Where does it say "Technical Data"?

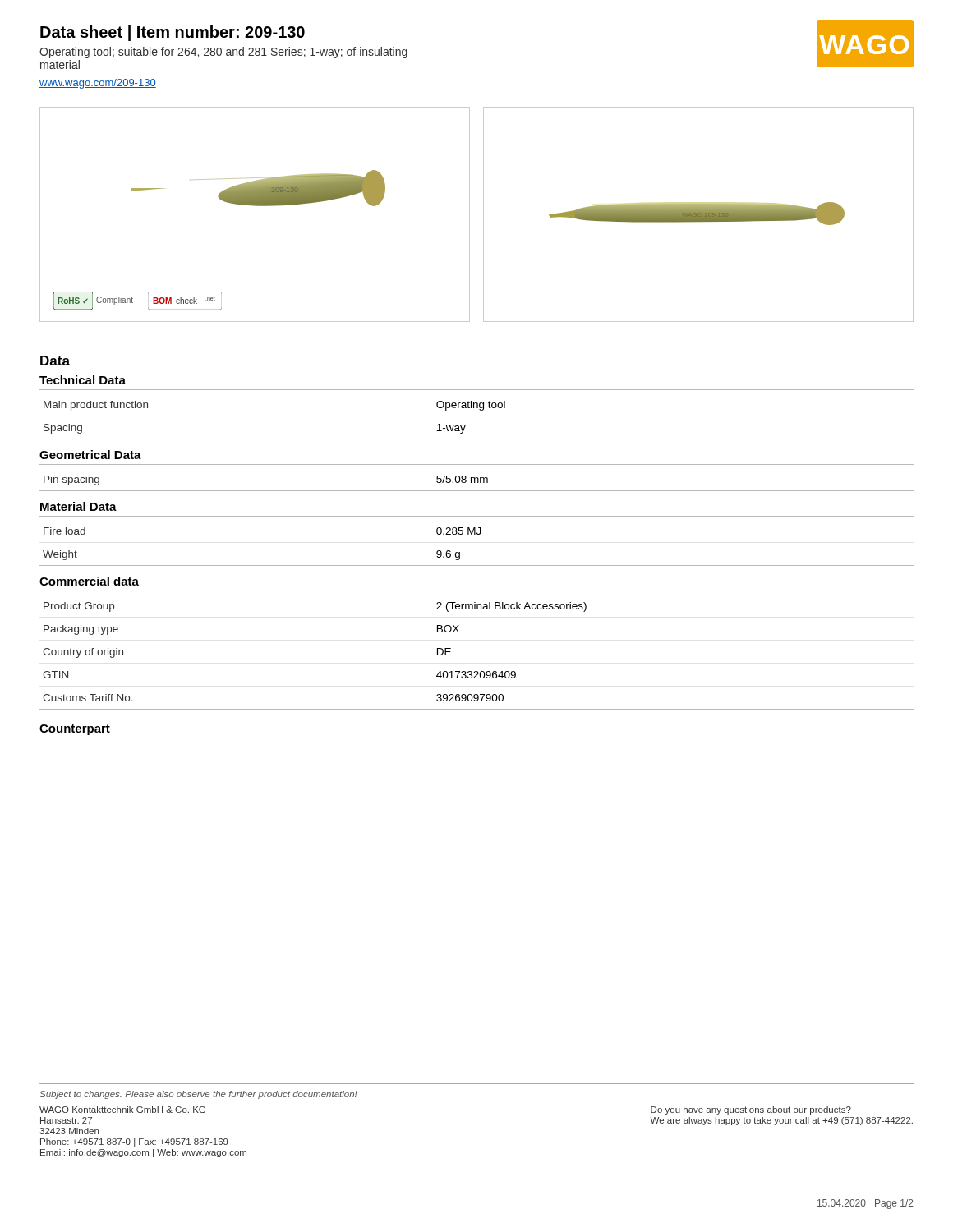pos(82,380)
